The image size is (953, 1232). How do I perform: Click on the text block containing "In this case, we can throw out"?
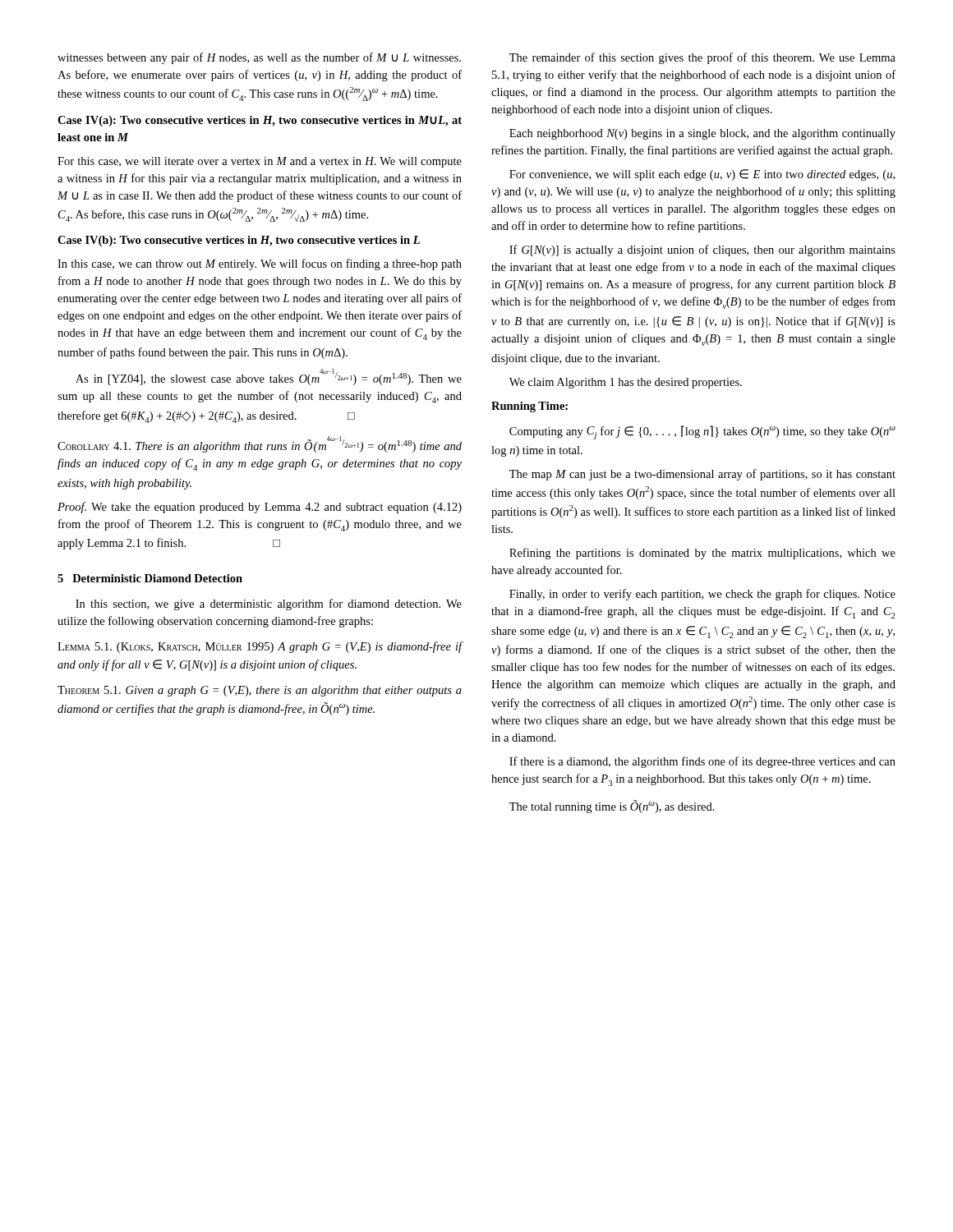[260, 308]
